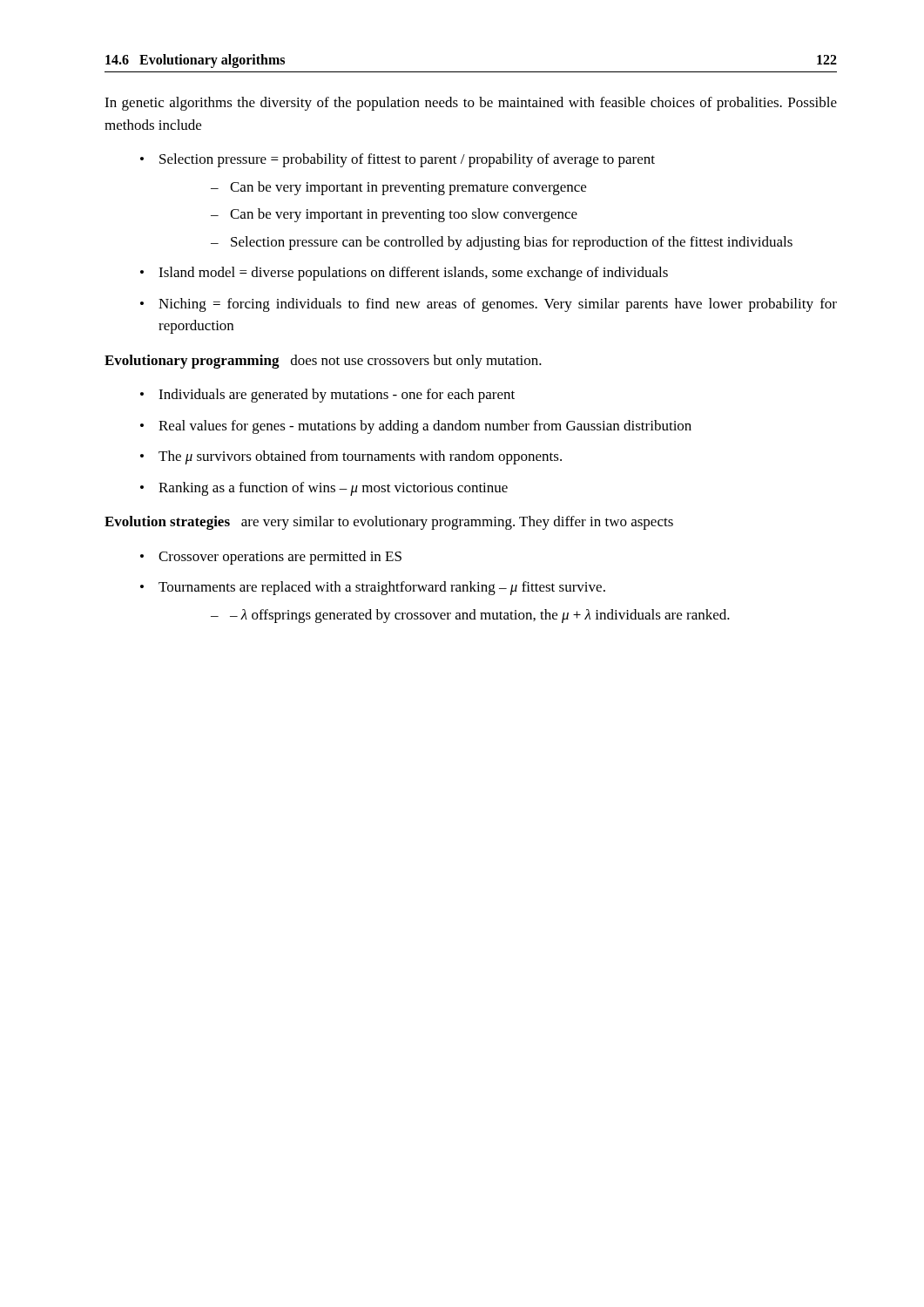Find the block on this page that starts "Selection pressure can"
This screenshot has height=1307, width=924.
[511, 241]
